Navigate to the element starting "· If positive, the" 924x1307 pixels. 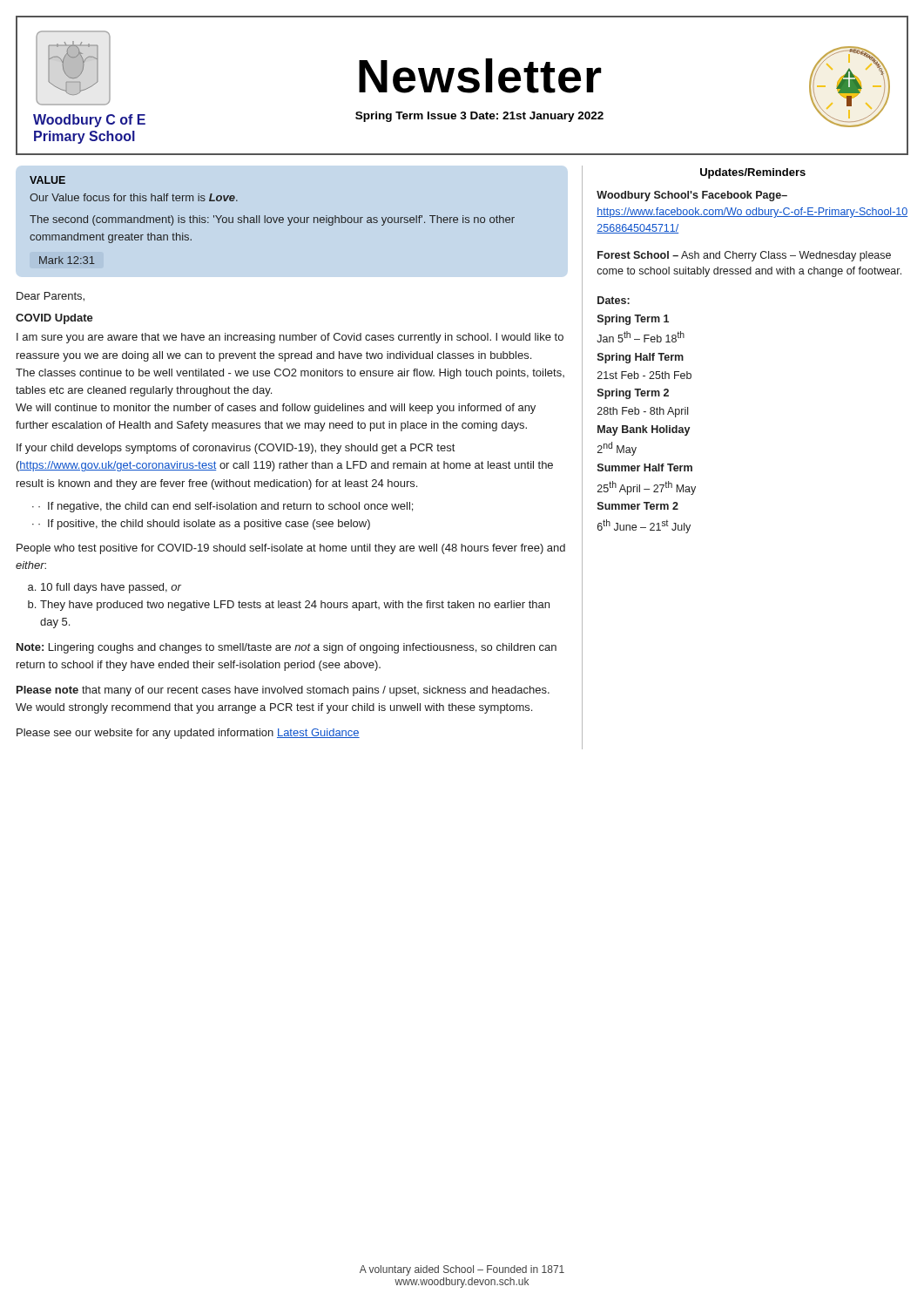coord(204,523)
